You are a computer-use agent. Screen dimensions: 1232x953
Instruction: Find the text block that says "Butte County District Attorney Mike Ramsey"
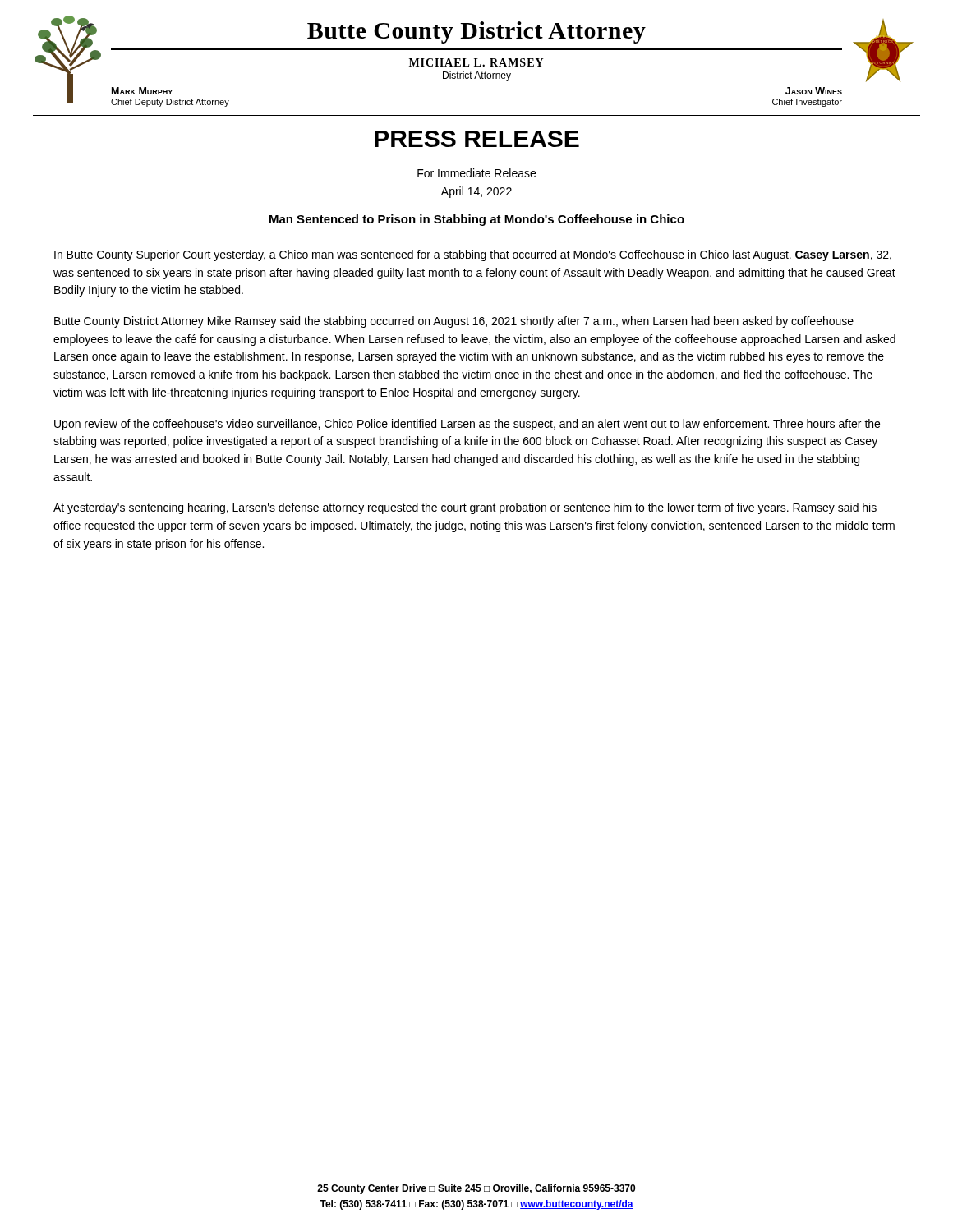(476, 357)
